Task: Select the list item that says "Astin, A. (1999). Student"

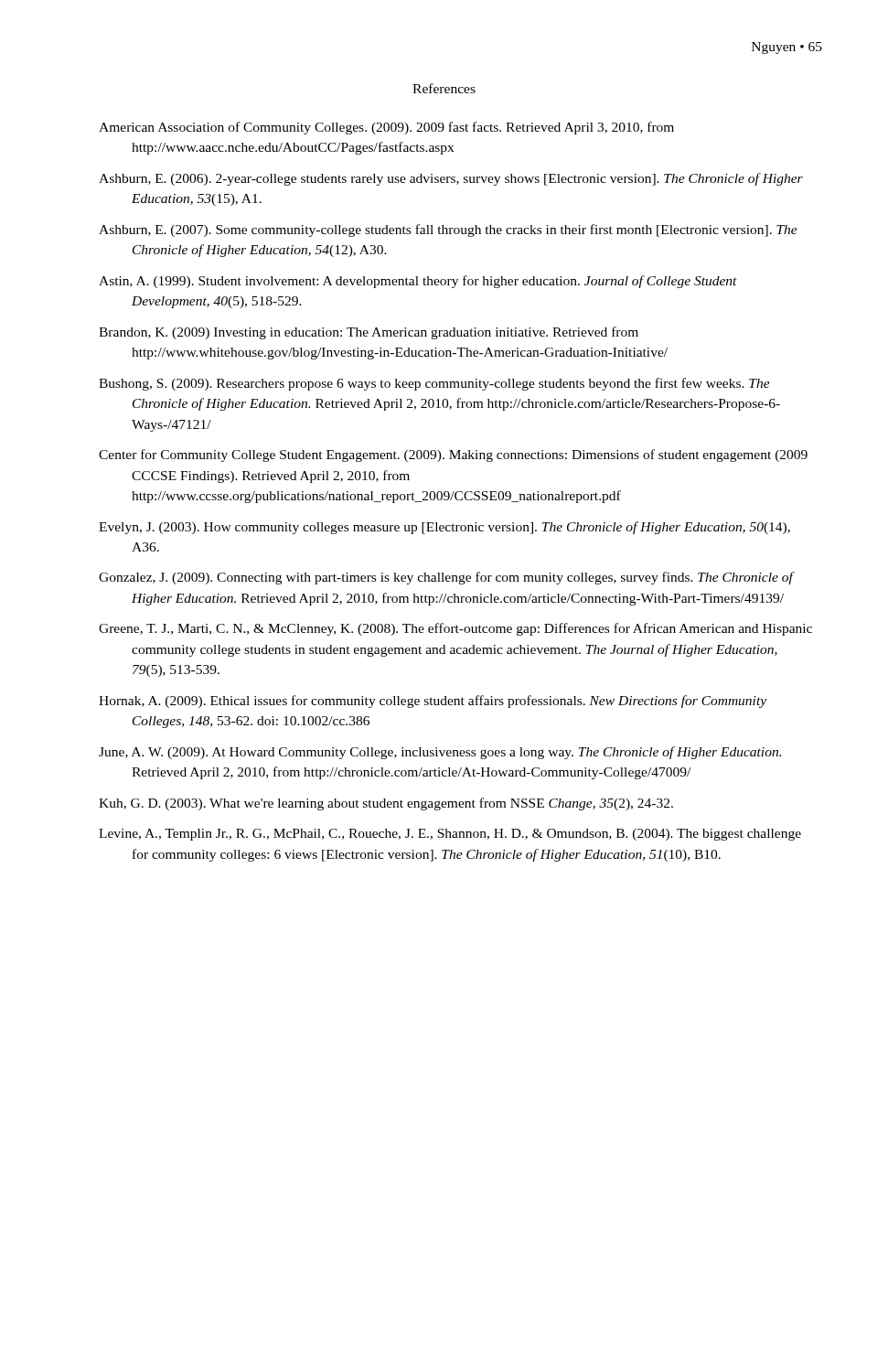Action: [418, 290]
